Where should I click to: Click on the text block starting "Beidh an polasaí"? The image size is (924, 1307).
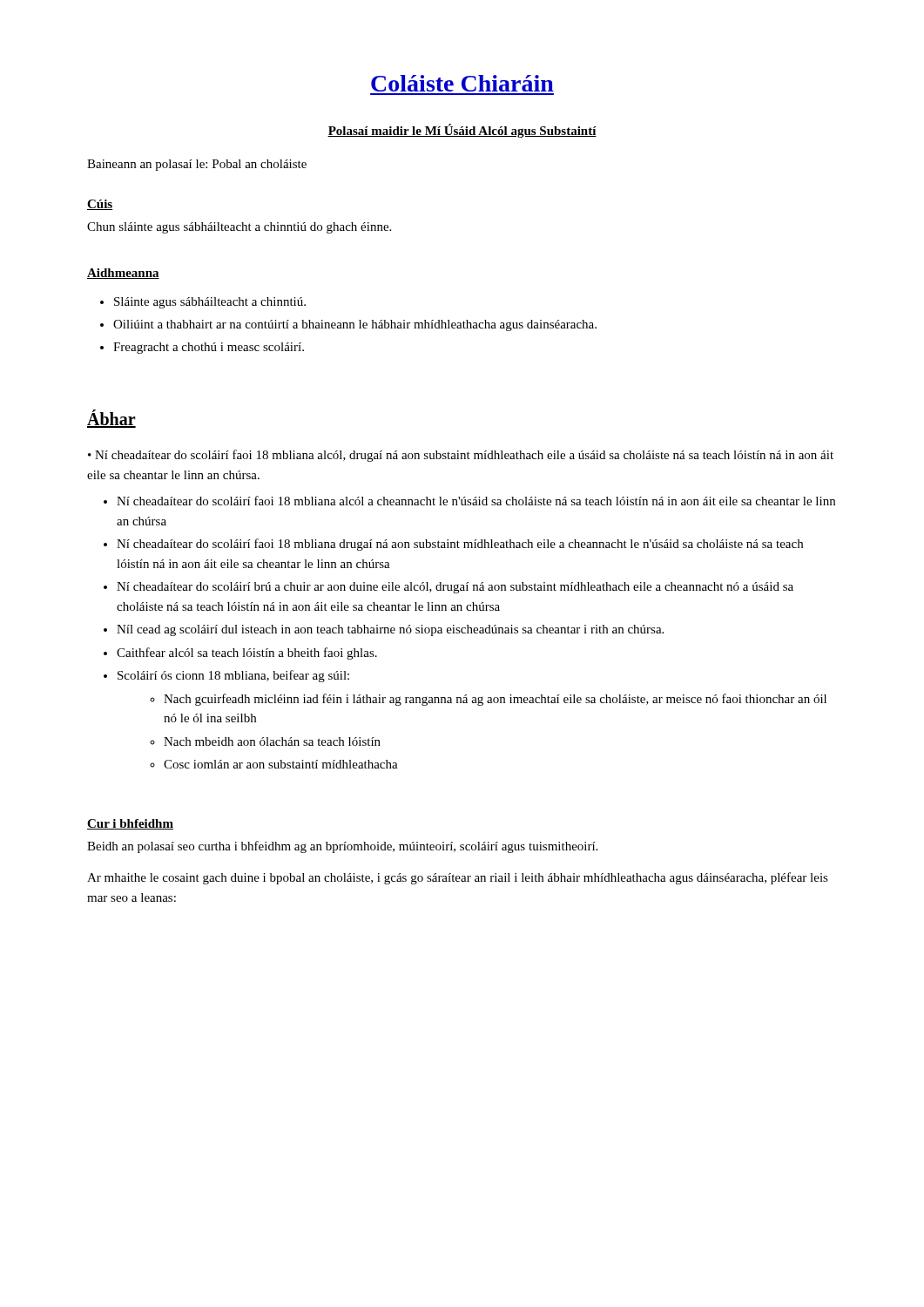[343, 846]
